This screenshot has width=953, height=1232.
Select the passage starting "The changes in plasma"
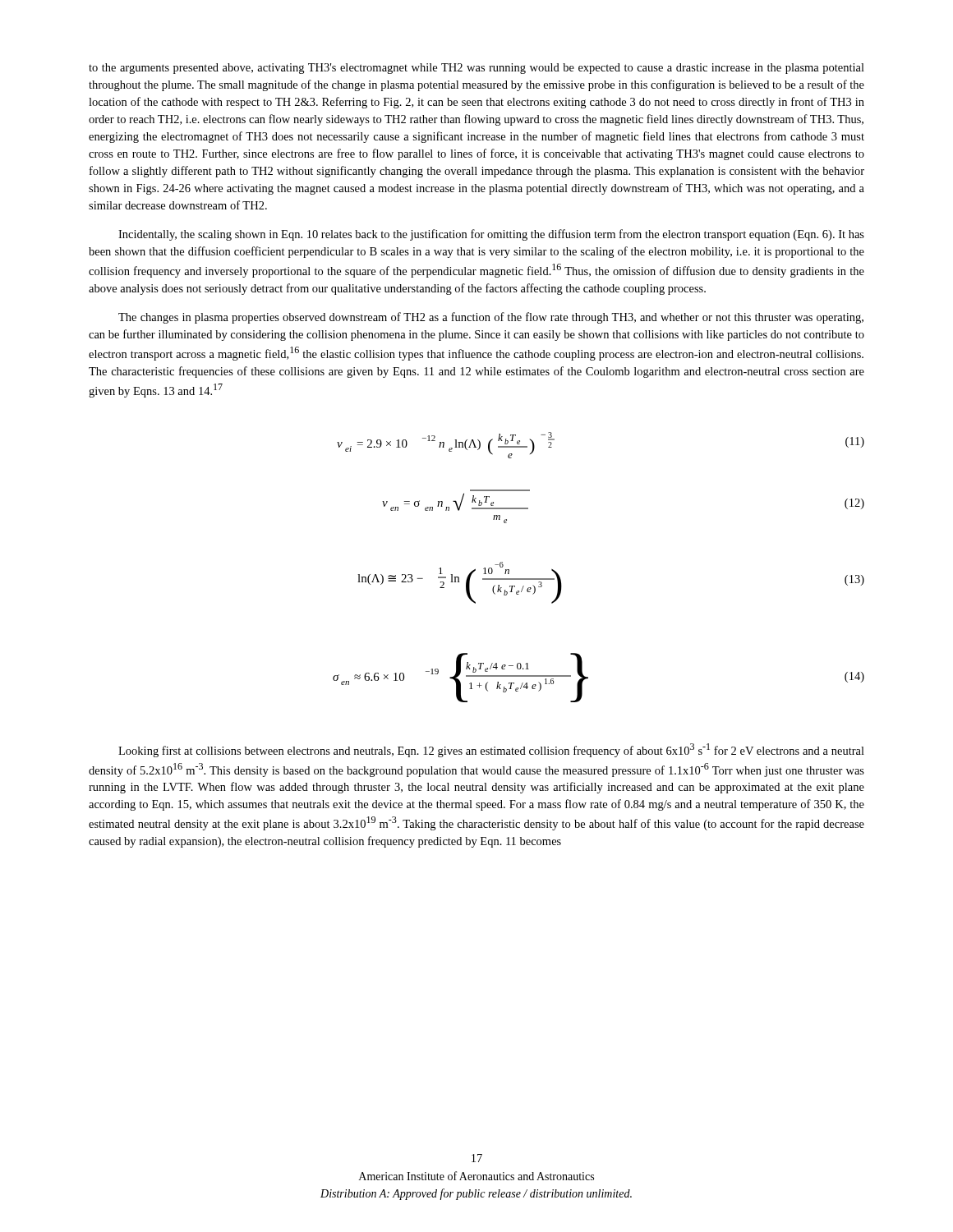click(x=476, y=354)
